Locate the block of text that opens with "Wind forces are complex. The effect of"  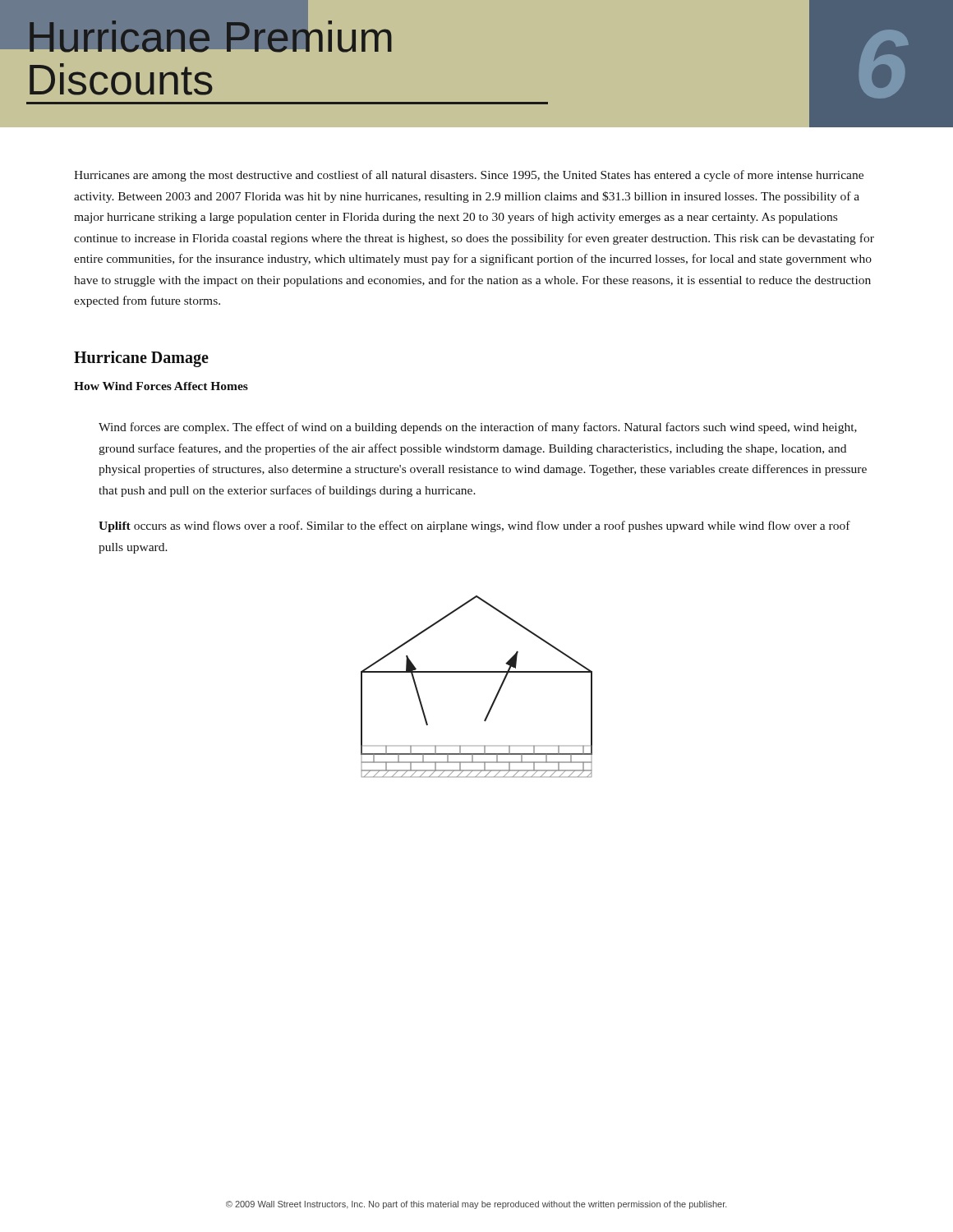483,458
